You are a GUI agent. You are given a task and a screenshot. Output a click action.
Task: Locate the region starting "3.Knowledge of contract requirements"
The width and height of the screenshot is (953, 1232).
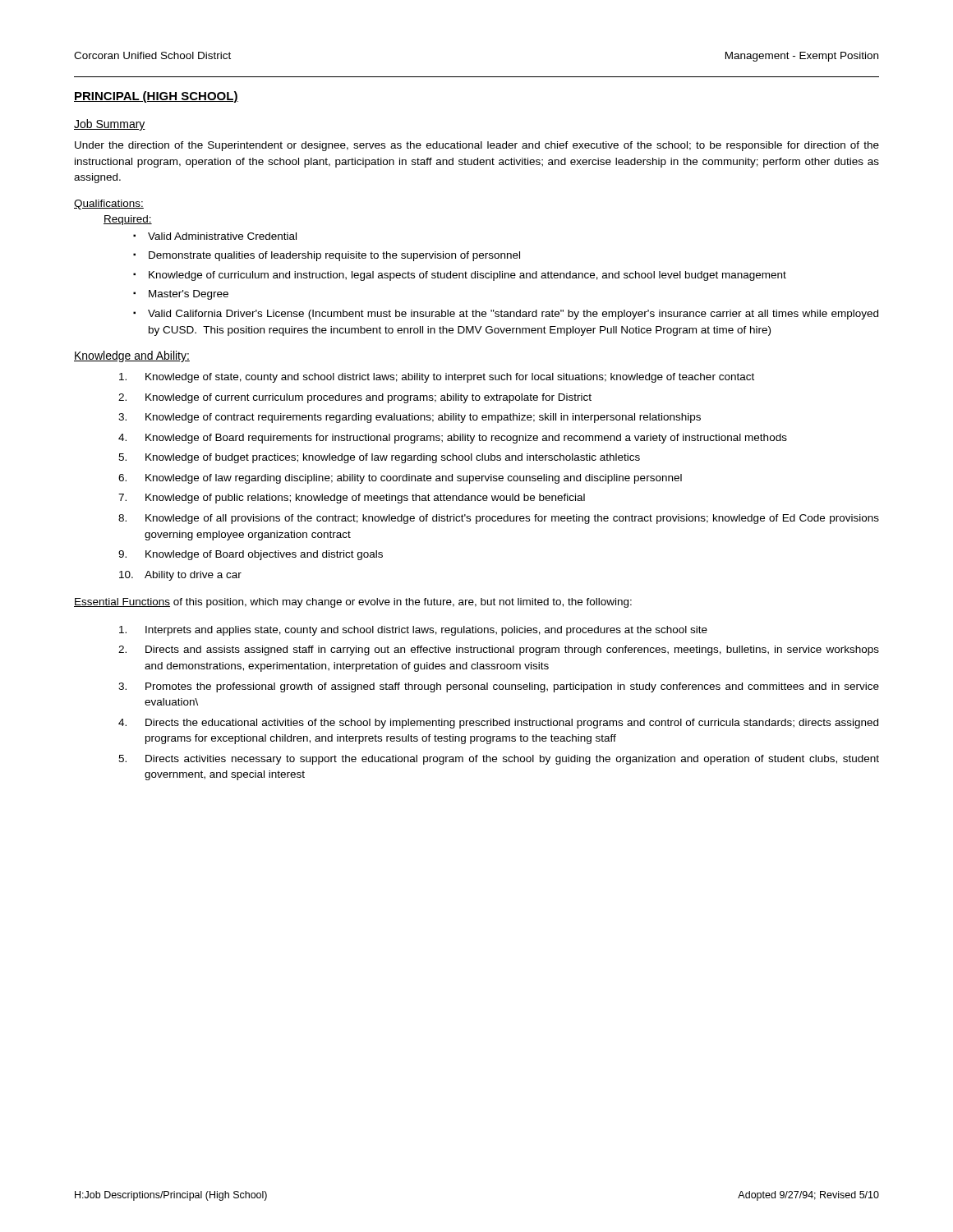(x=499, y=417)
